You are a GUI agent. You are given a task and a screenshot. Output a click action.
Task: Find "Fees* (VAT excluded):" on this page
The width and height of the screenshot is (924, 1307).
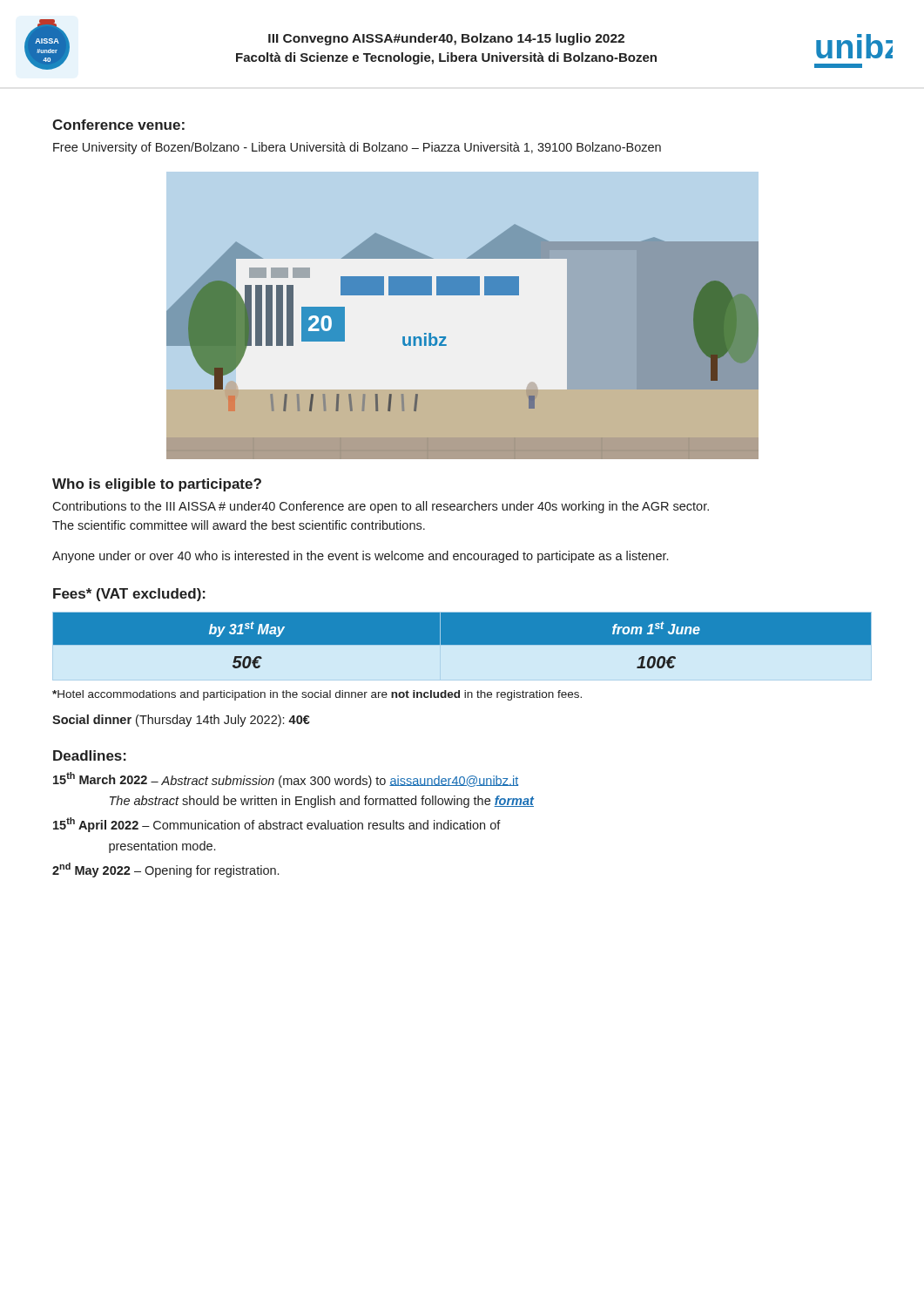(x=129, y=594)
